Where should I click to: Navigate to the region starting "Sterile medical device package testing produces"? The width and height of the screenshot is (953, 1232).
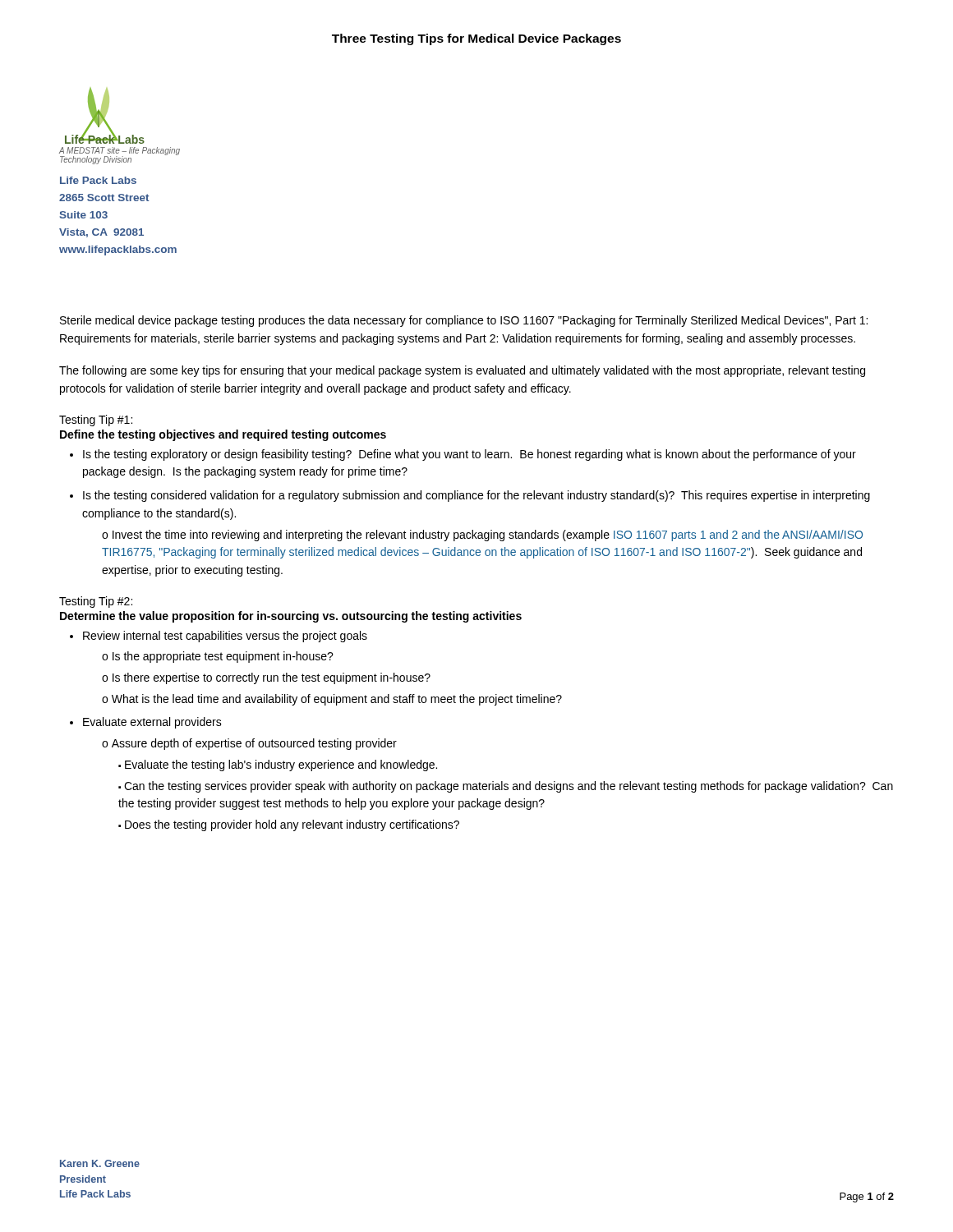pyautogui.click(x=464, y=329)
